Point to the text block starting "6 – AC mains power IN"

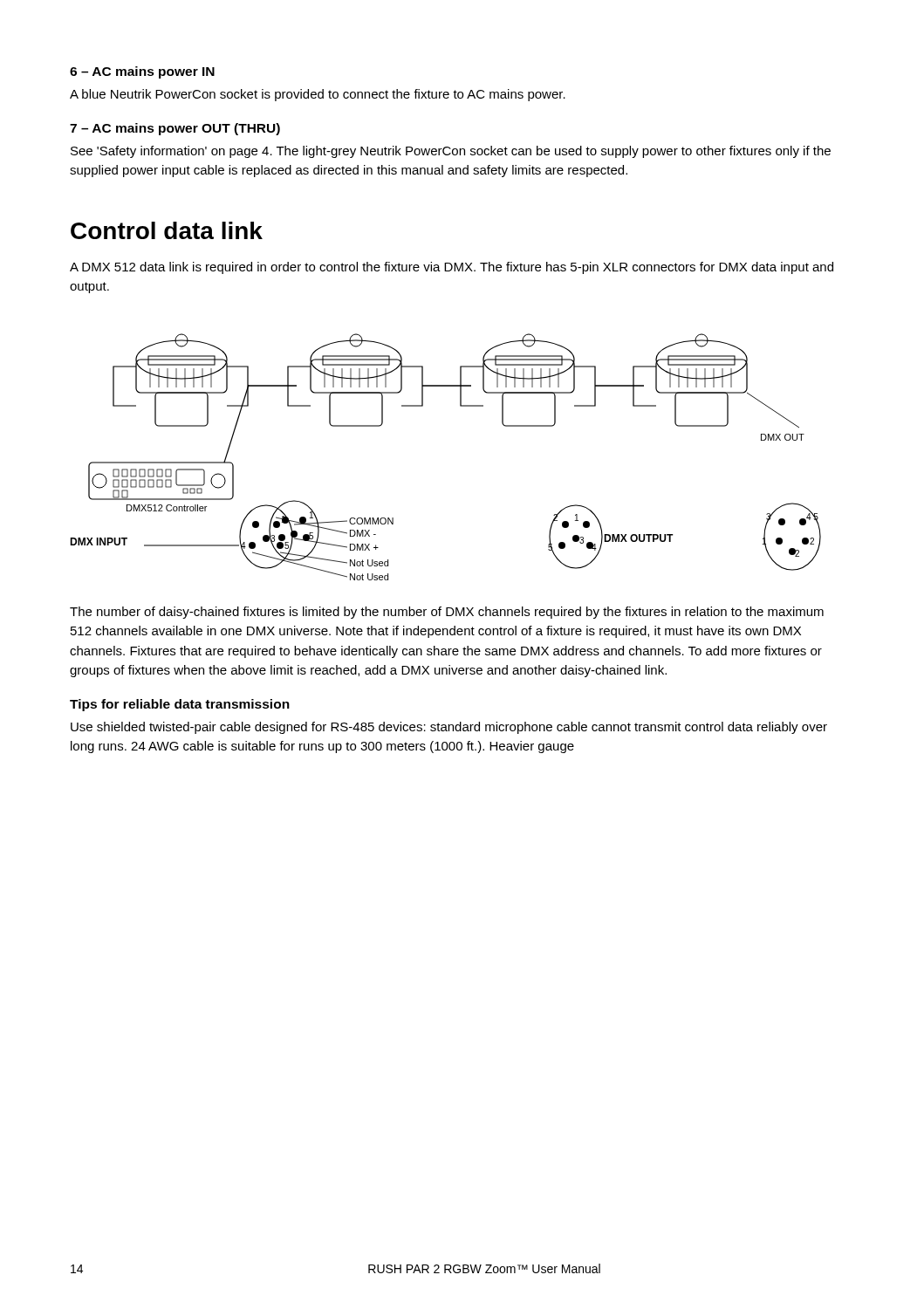click(142, 71)
